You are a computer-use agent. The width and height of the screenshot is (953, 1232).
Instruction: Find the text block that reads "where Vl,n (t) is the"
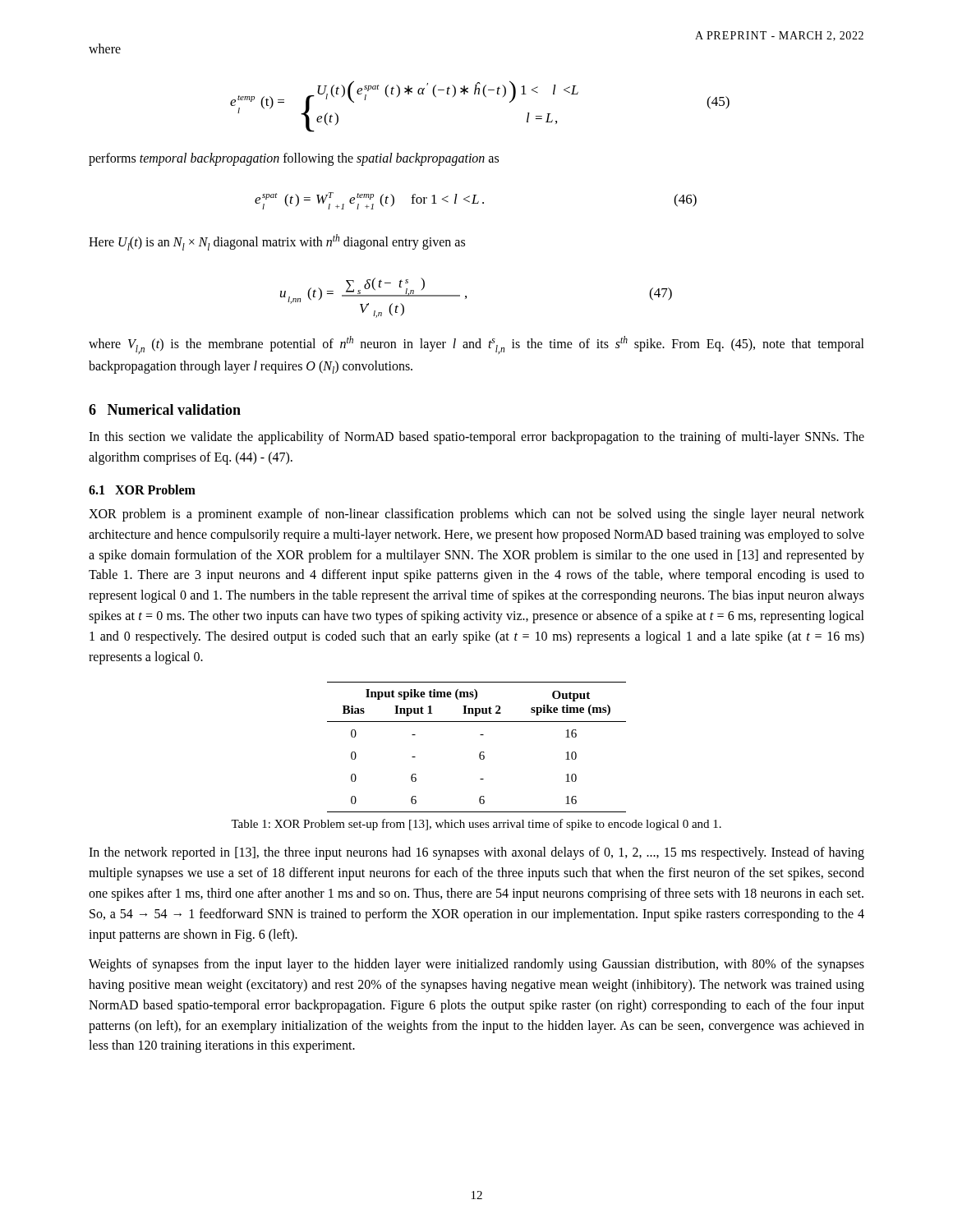click(x=476, y=355)
